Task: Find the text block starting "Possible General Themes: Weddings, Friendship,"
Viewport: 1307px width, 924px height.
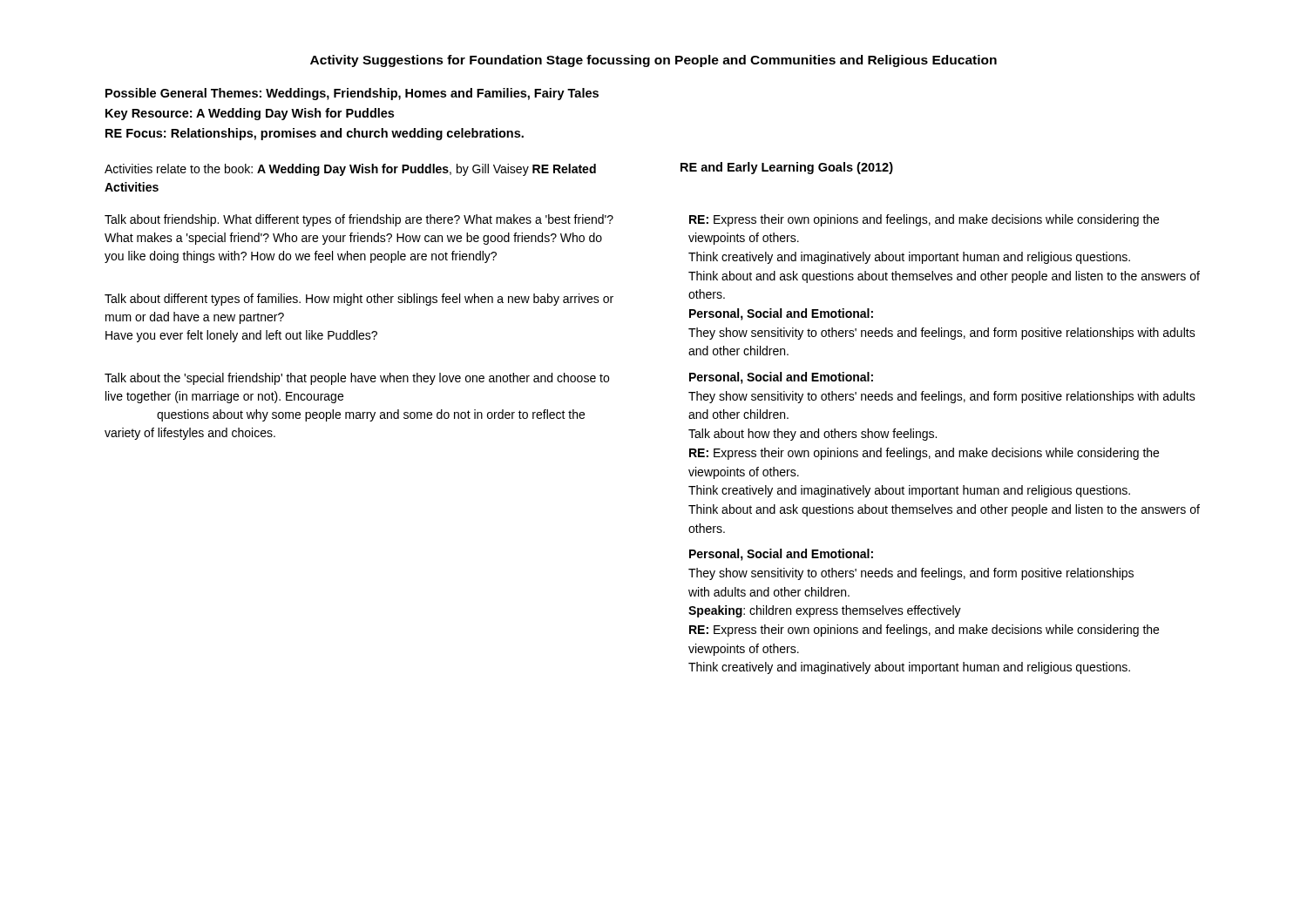Action: 352,113
